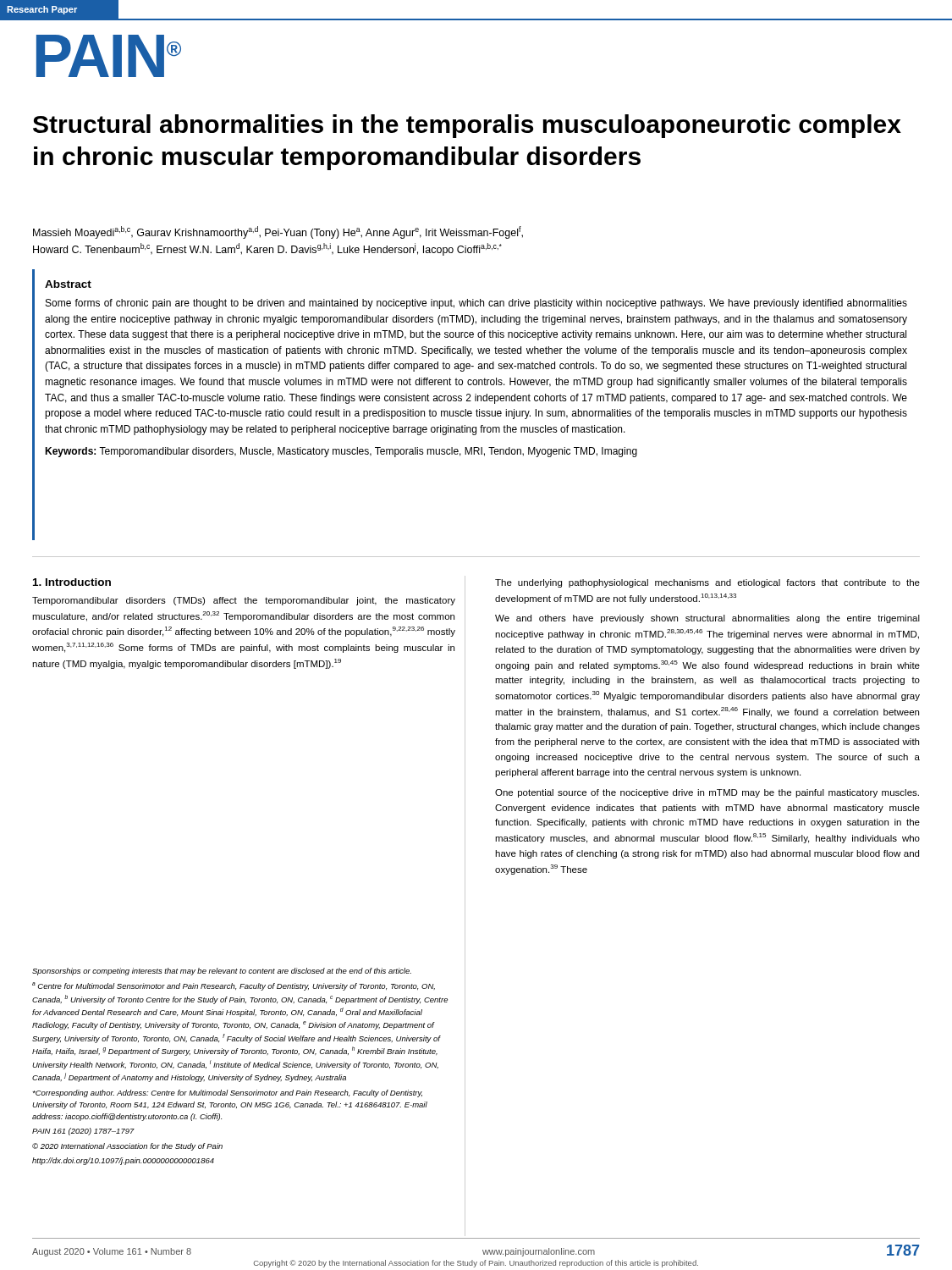
Task: Locate the region starting "Copyright © 2020 by"
Action: pyautogui.click(x=476, y=1263)
